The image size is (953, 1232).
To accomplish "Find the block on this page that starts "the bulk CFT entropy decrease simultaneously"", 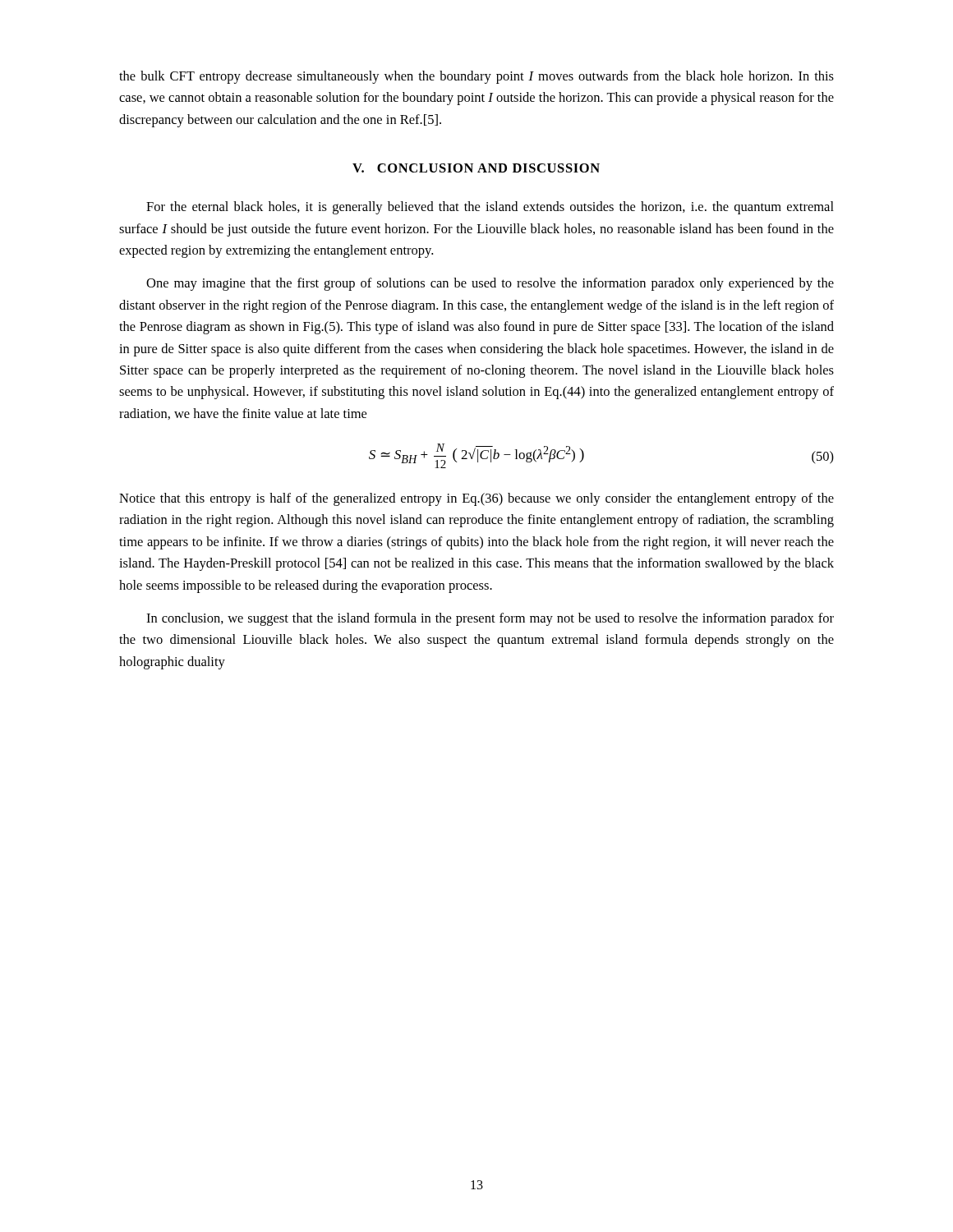I will [x=476, y=98].
